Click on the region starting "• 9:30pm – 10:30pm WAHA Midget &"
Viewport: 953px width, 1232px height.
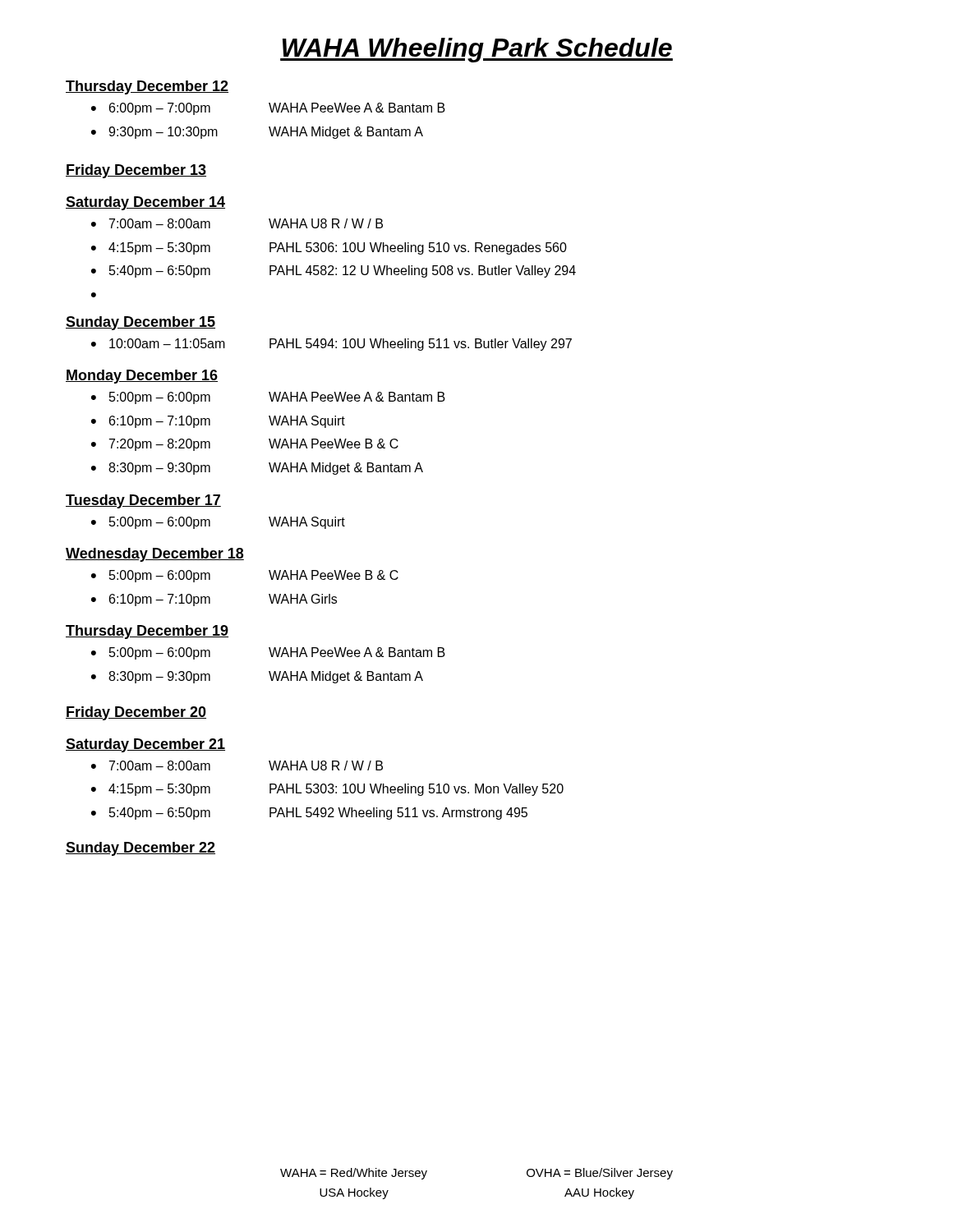coord(147,133)
